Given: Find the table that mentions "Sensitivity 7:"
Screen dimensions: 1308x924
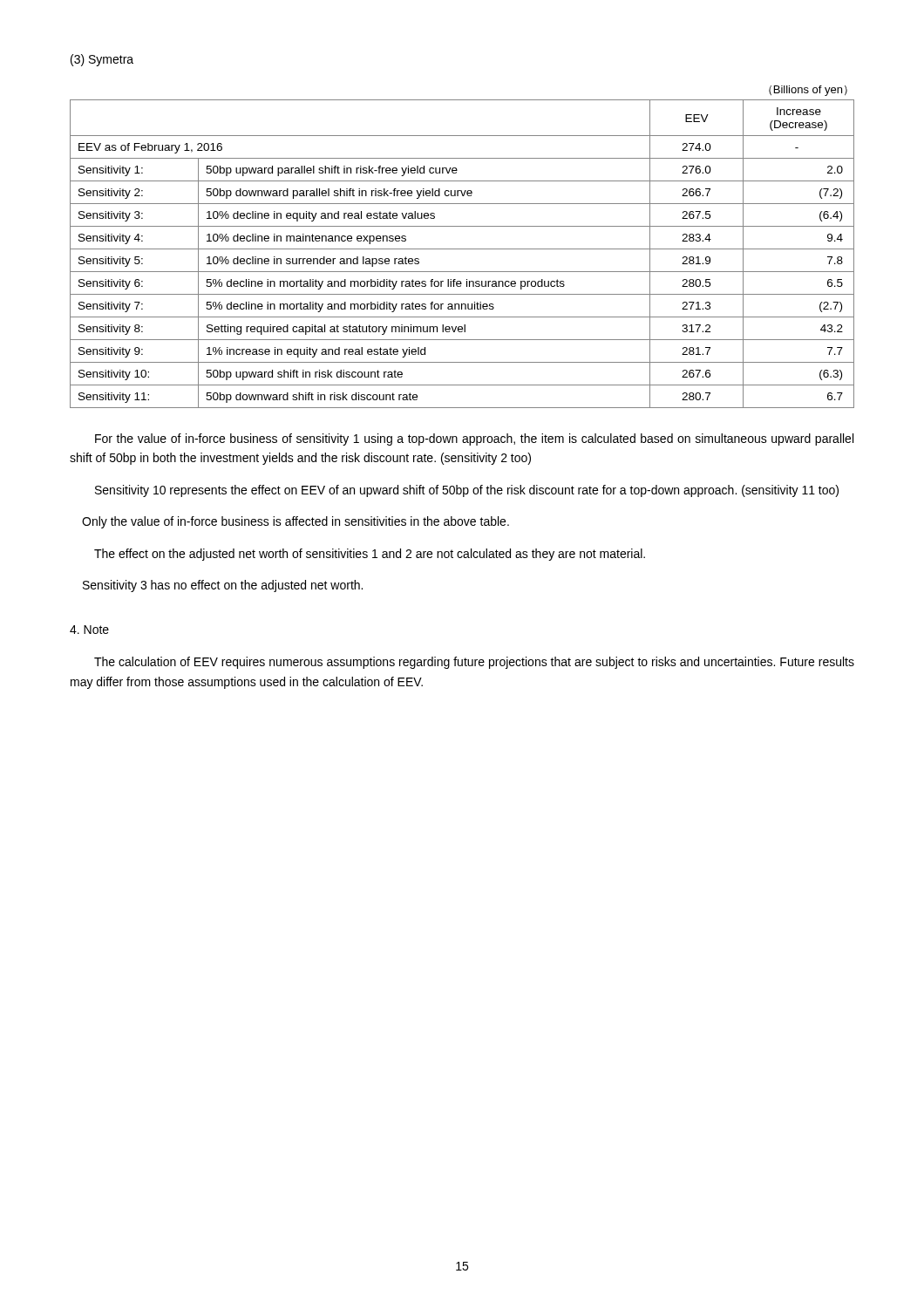Looking at the screenshot, I should [462, 245].
